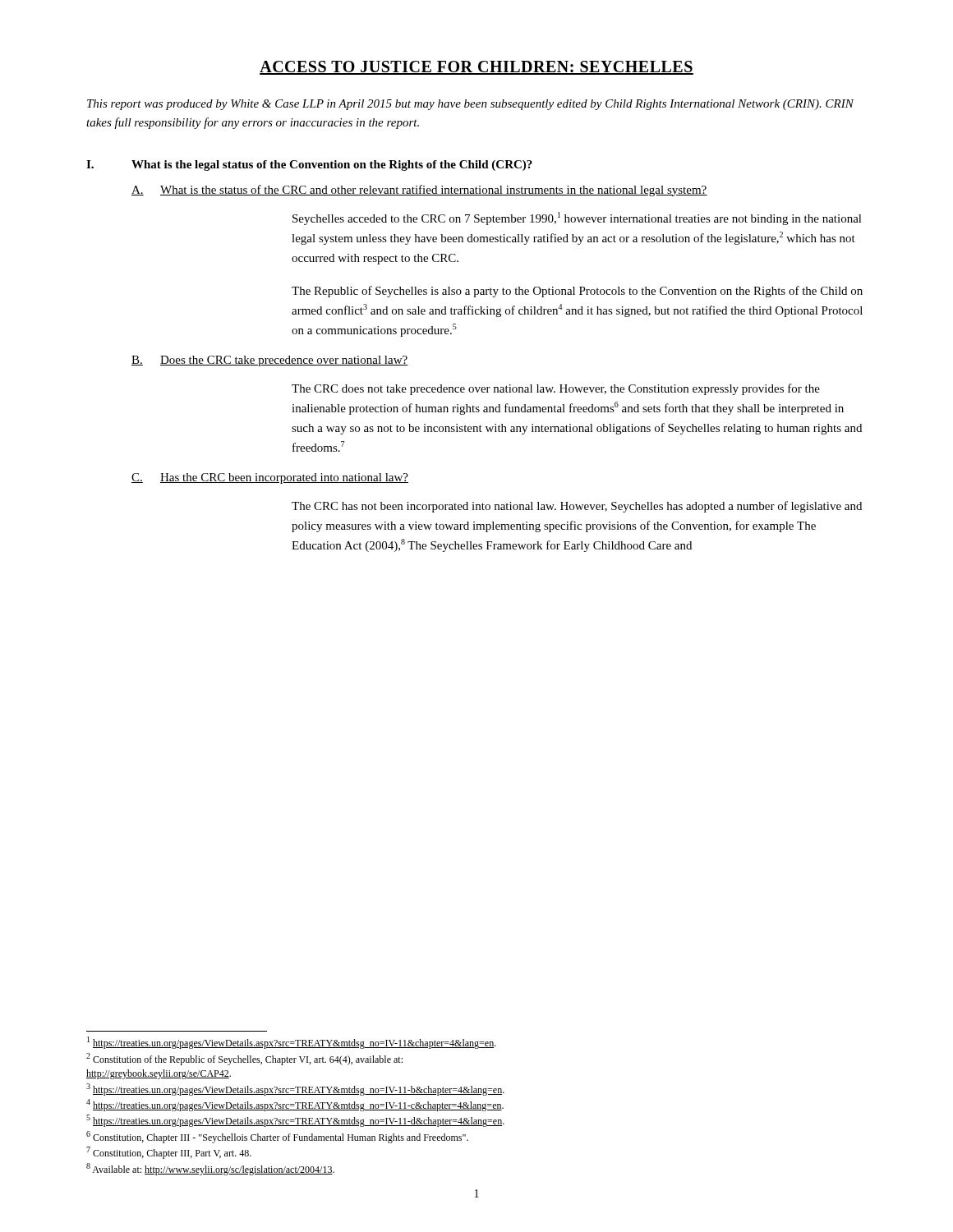The image size is (953, 1232).
Task: Select the passage starting "The Republic of Seychelles is also"
Action: click(x=577, y=310)
